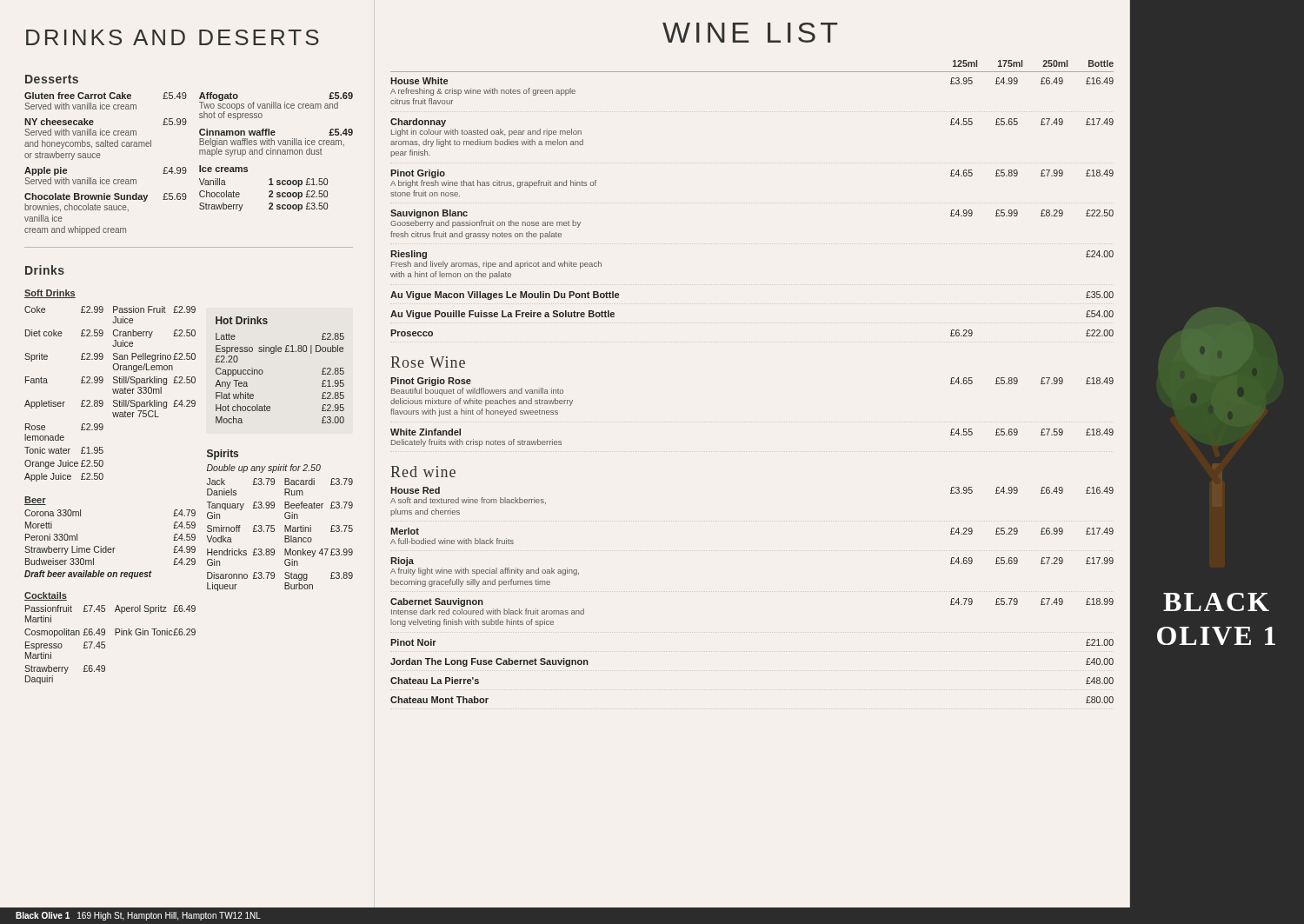Image resolution: width=1304 pixels, height=924 pixels.
Task: Select the list item containing "Passion Fruit Juice£2.99"
Action: click(154, 315)
